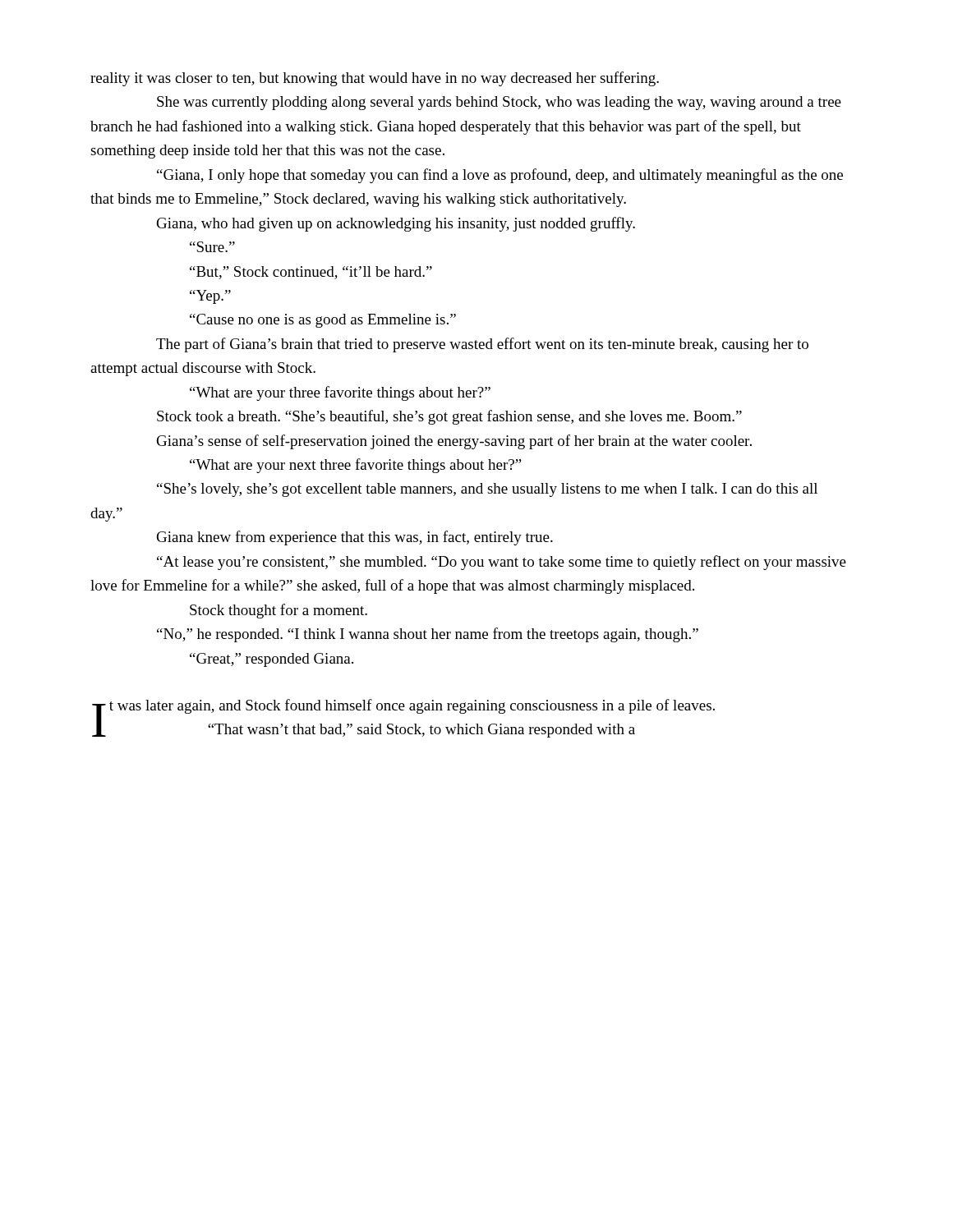Where is the passage that starts "Giana’s sense of self-preservation joined the energy-saving part"?
The width and height of the screenshot is (953, 1232).
(468, 440)
